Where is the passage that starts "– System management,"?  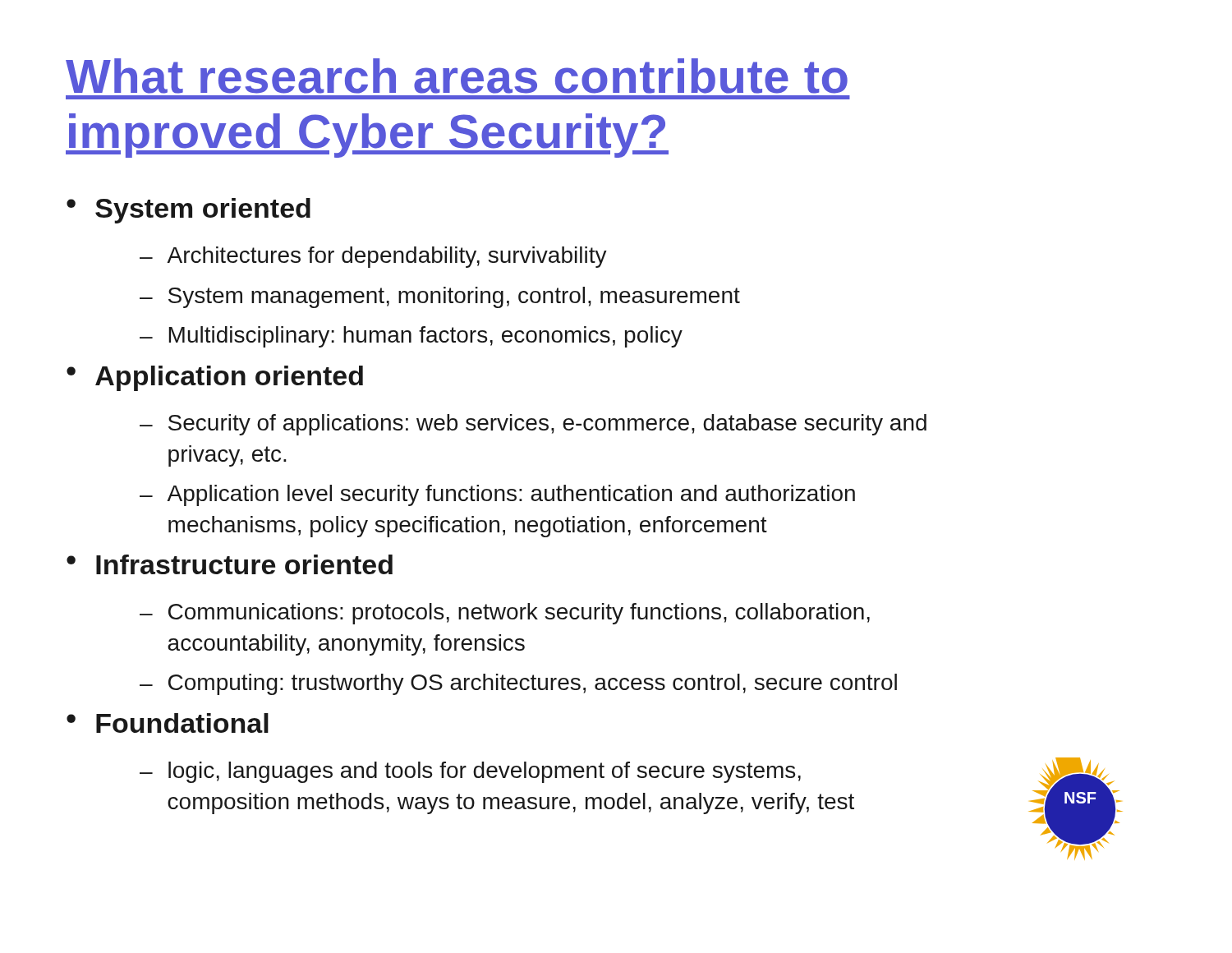pos(440,296)
